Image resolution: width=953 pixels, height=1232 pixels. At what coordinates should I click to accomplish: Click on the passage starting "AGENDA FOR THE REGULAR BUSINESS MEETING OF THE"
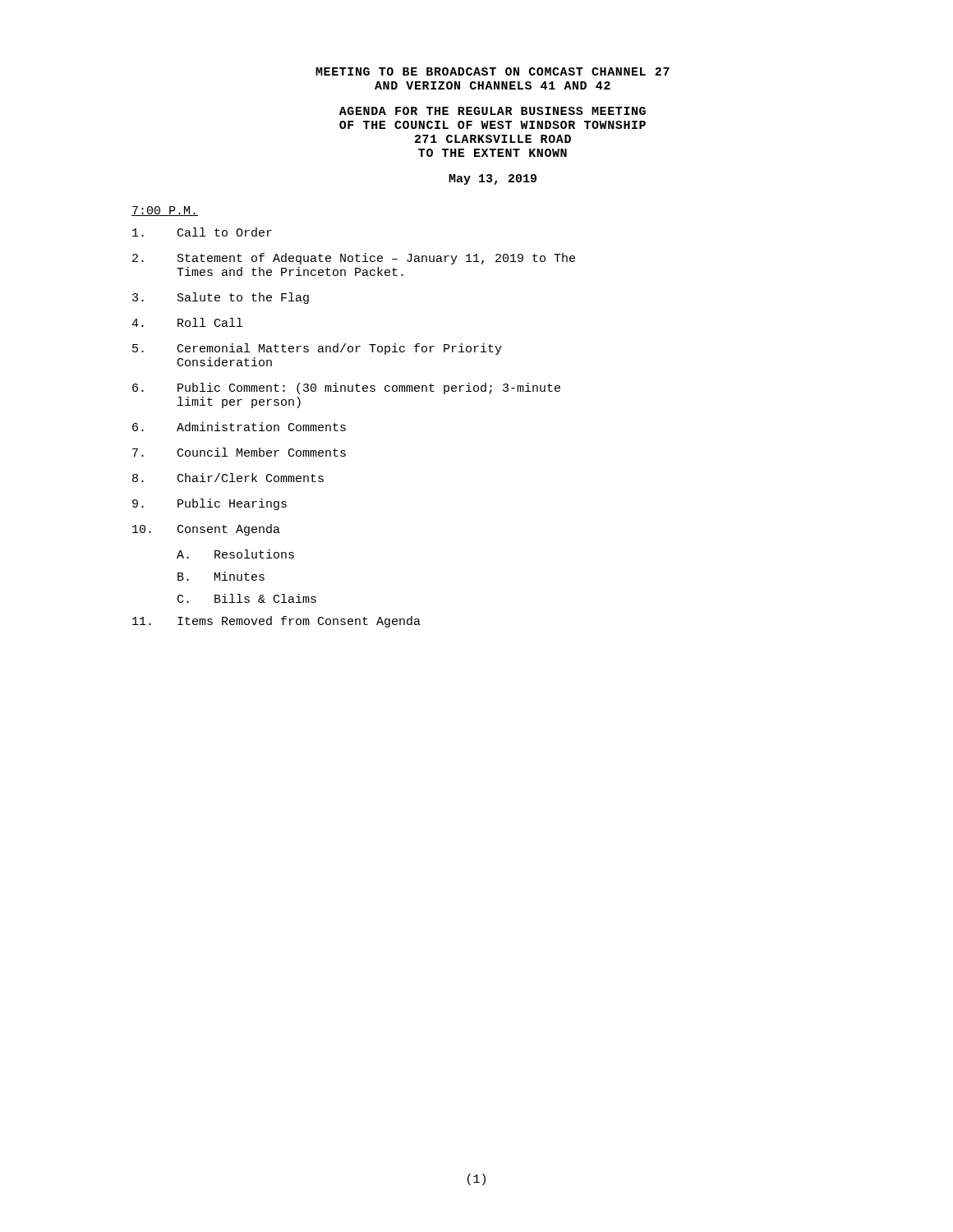[493, 133]
